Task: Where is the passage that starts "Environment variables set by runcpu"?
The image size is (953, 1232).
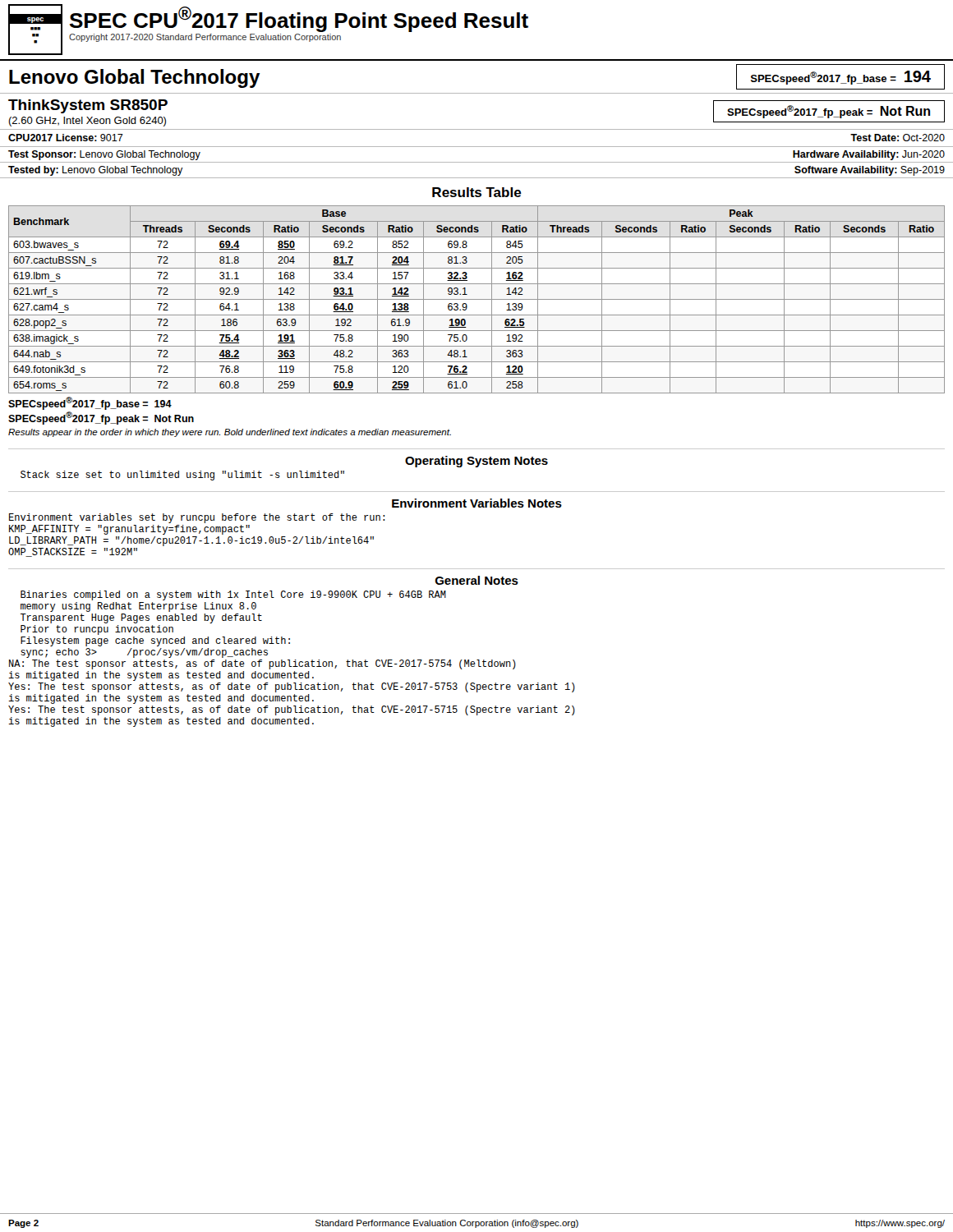Action: tap(197, 518)
